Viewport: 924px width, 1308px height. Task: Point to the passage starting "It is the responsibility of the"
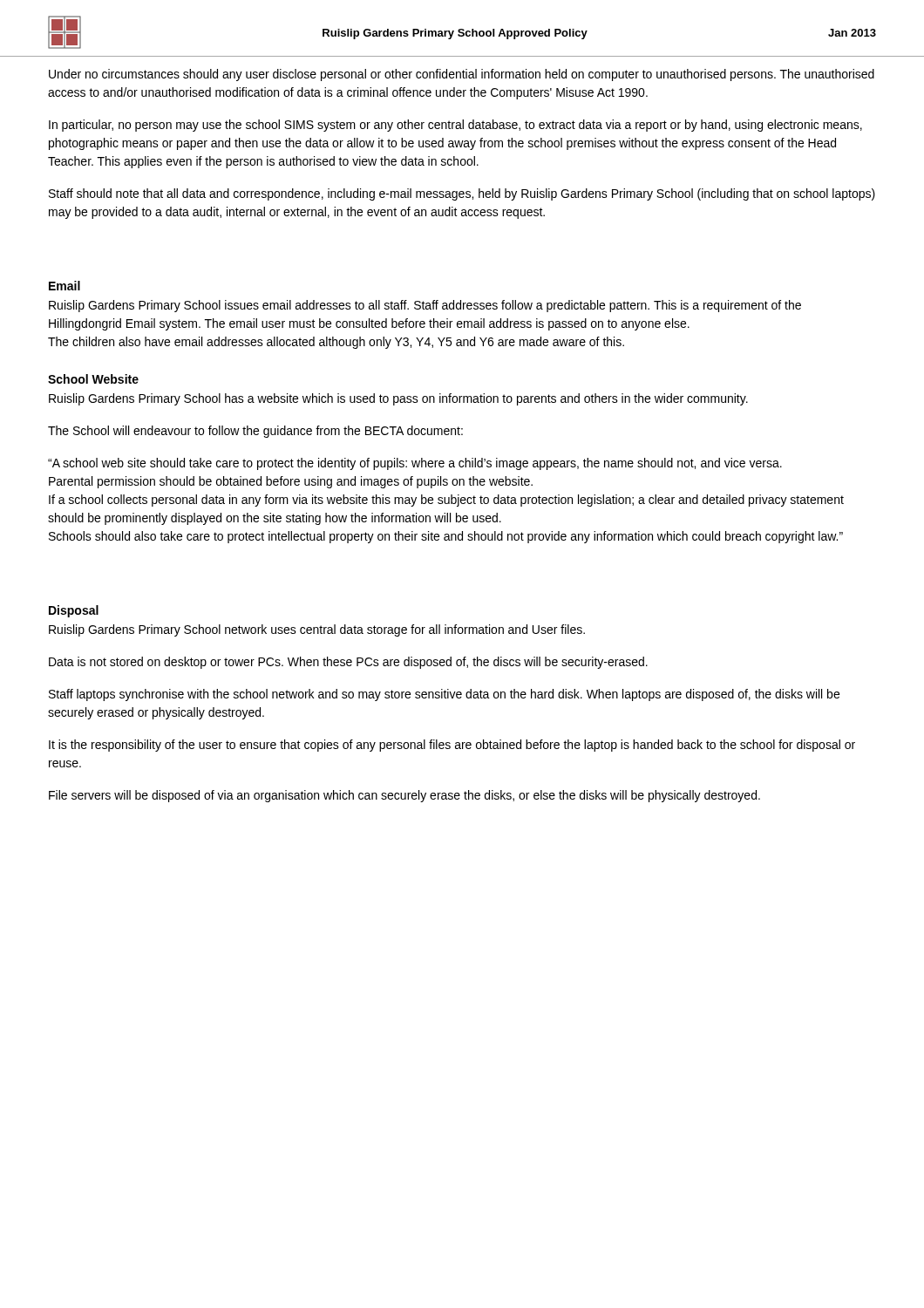452,754
